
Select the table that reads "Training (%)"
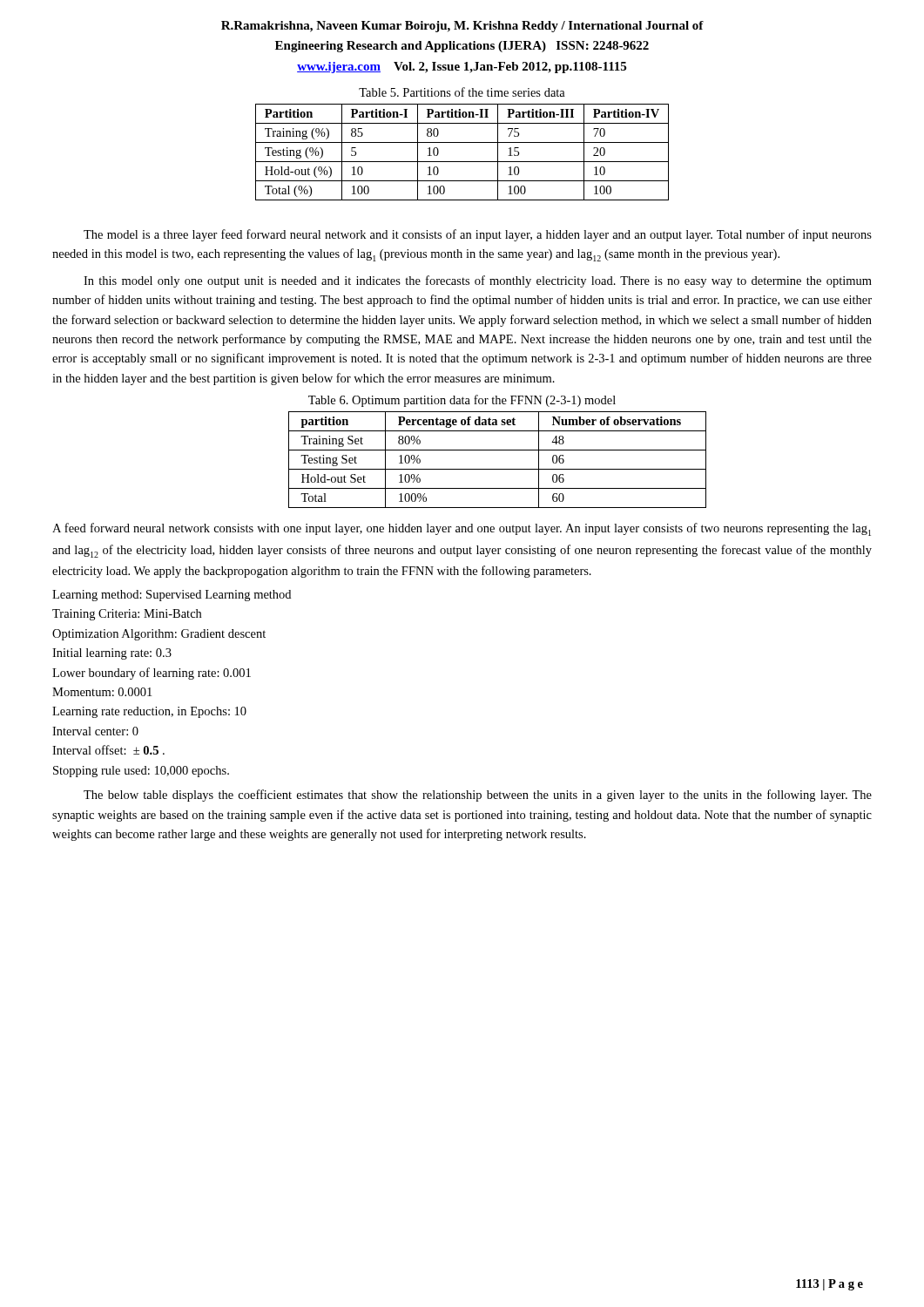pyautogui.click(x=462, y=158)
